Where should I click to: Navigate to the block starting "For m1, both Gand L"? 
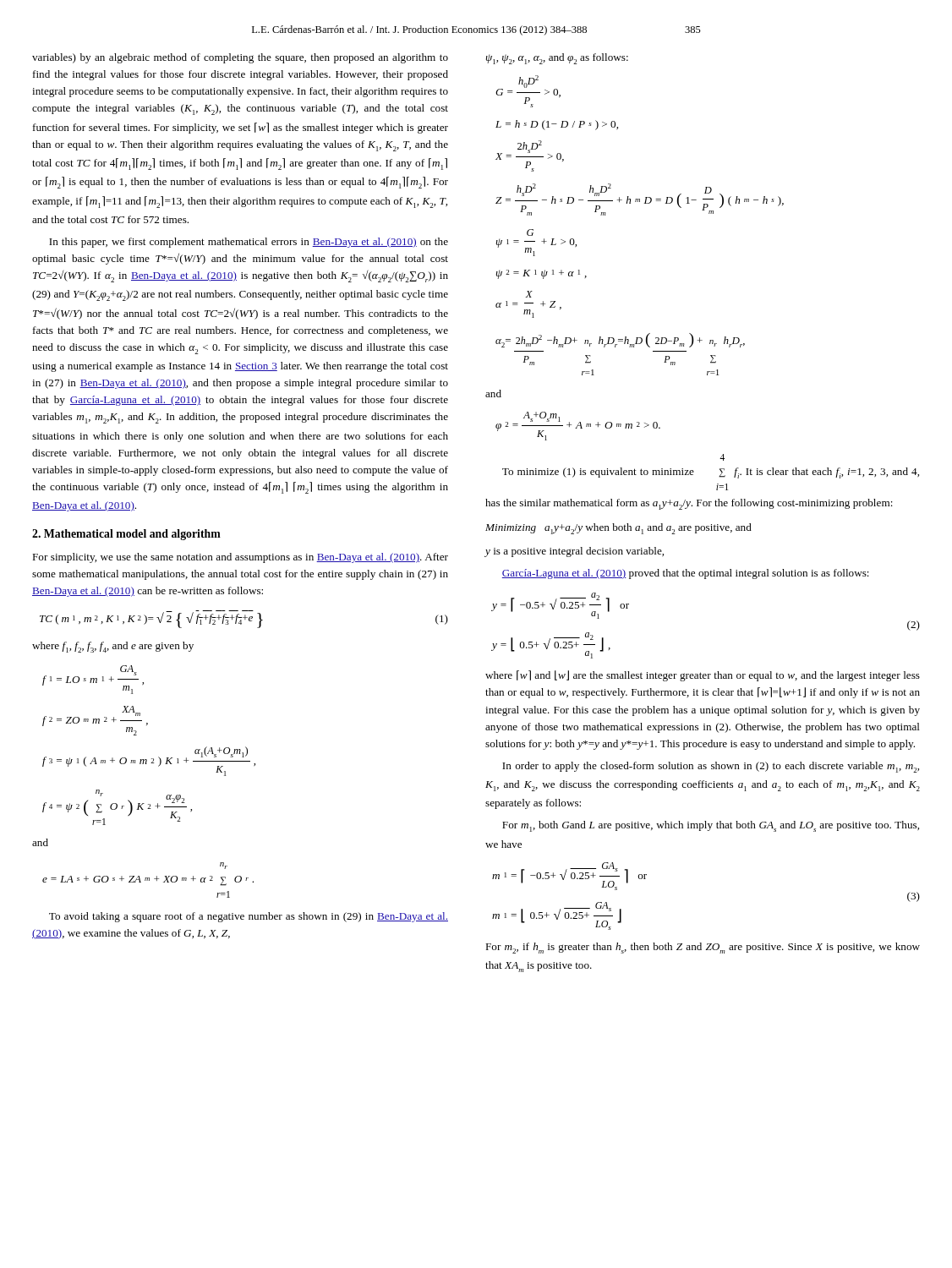click(703, 835)
